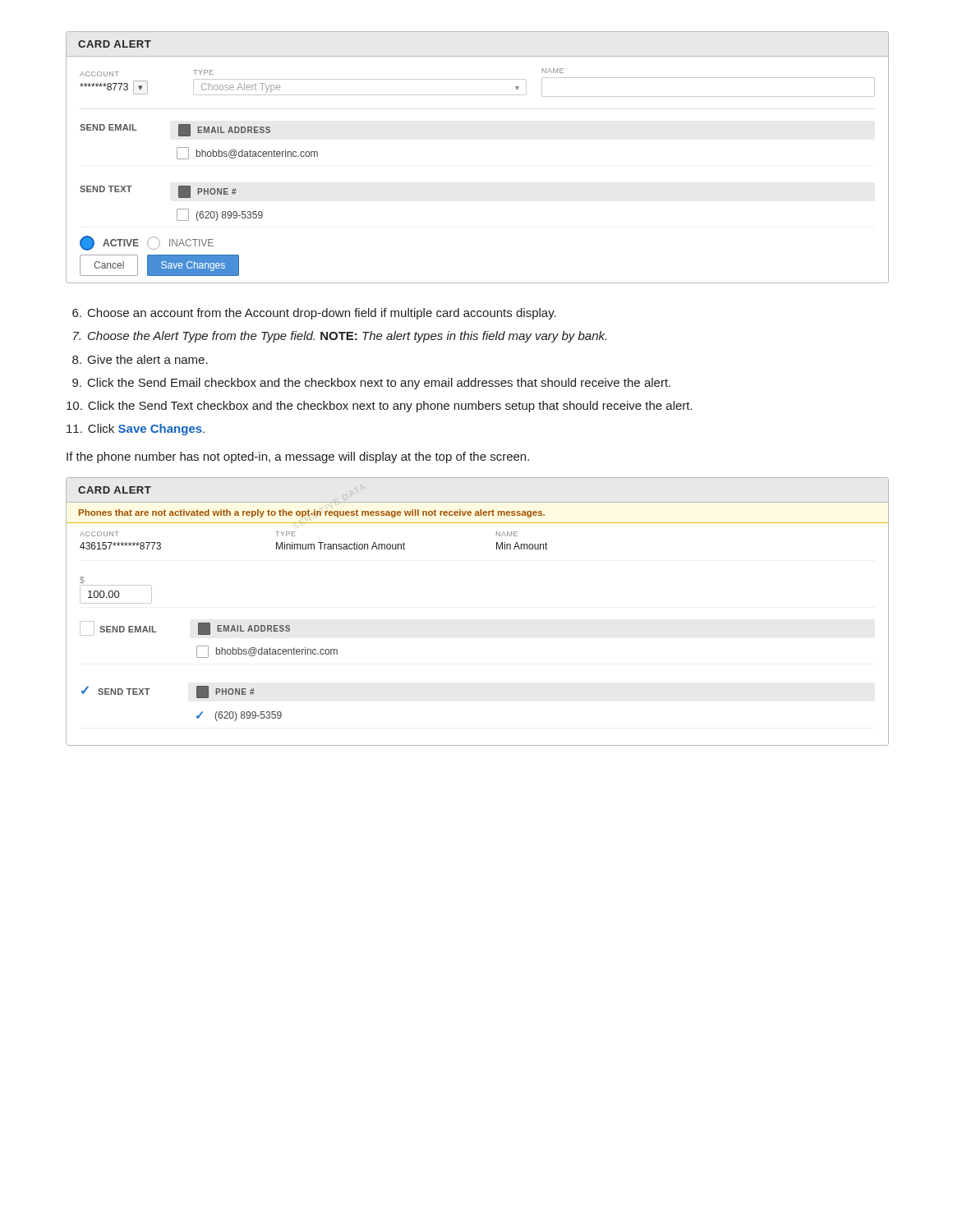953x1232 pixels.
Task: Where is the passage that starts "10.Click the Send Text checkbox"?
Action: coord(379,405)
